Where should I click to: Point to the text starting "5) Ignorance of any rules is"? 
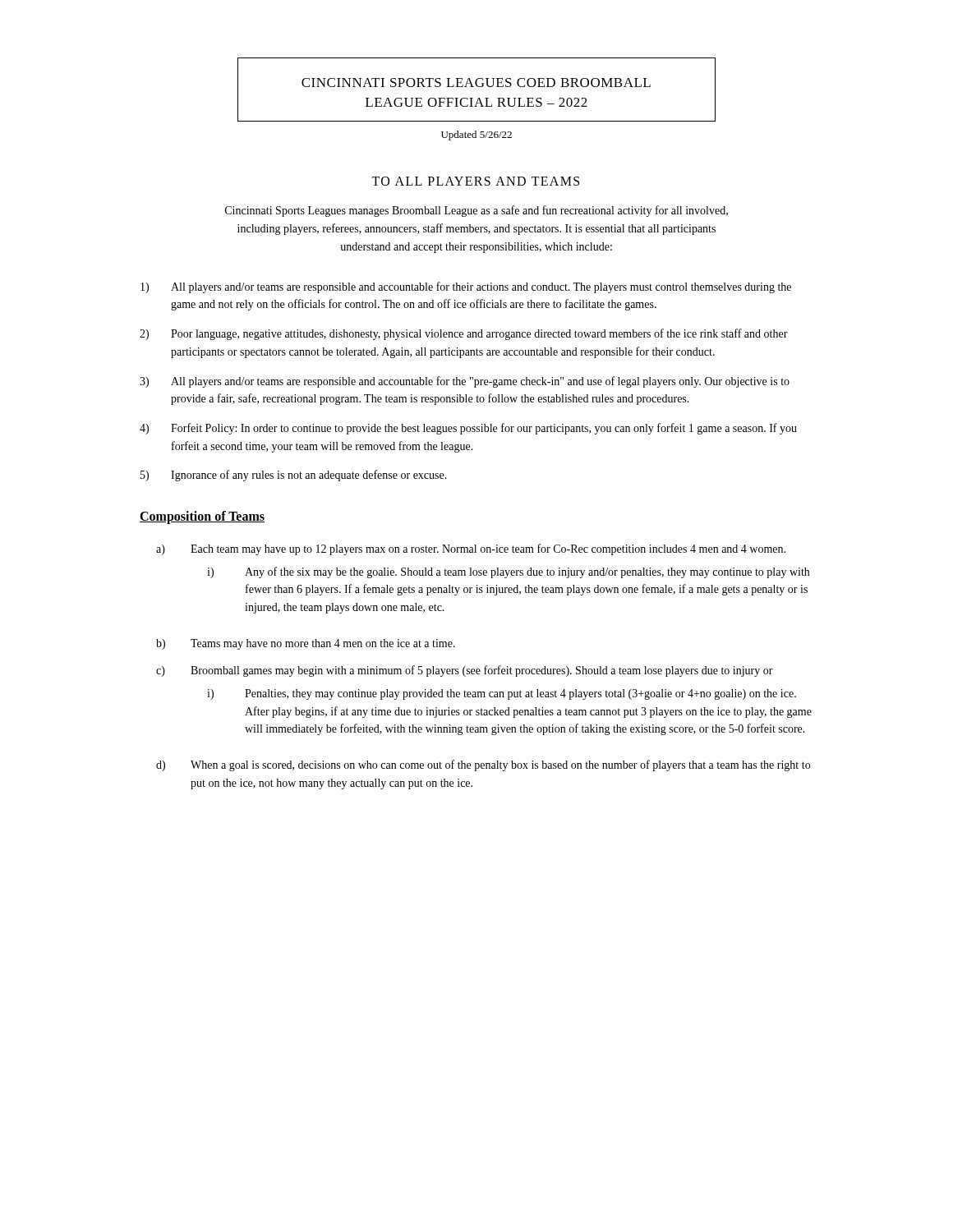point(294,476)
